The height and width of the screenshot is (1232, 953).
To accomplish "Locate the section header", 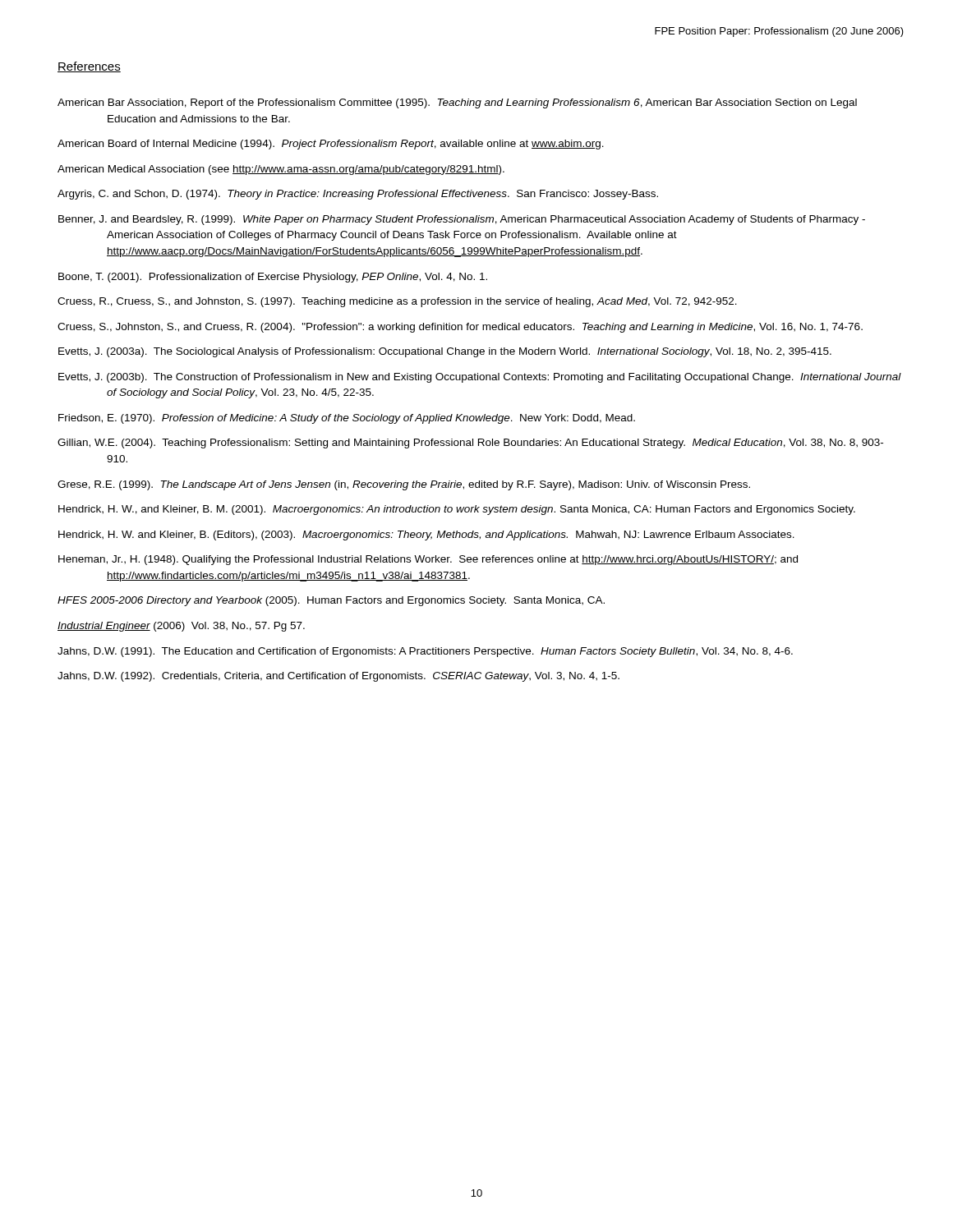I will (x=89, y=66).
